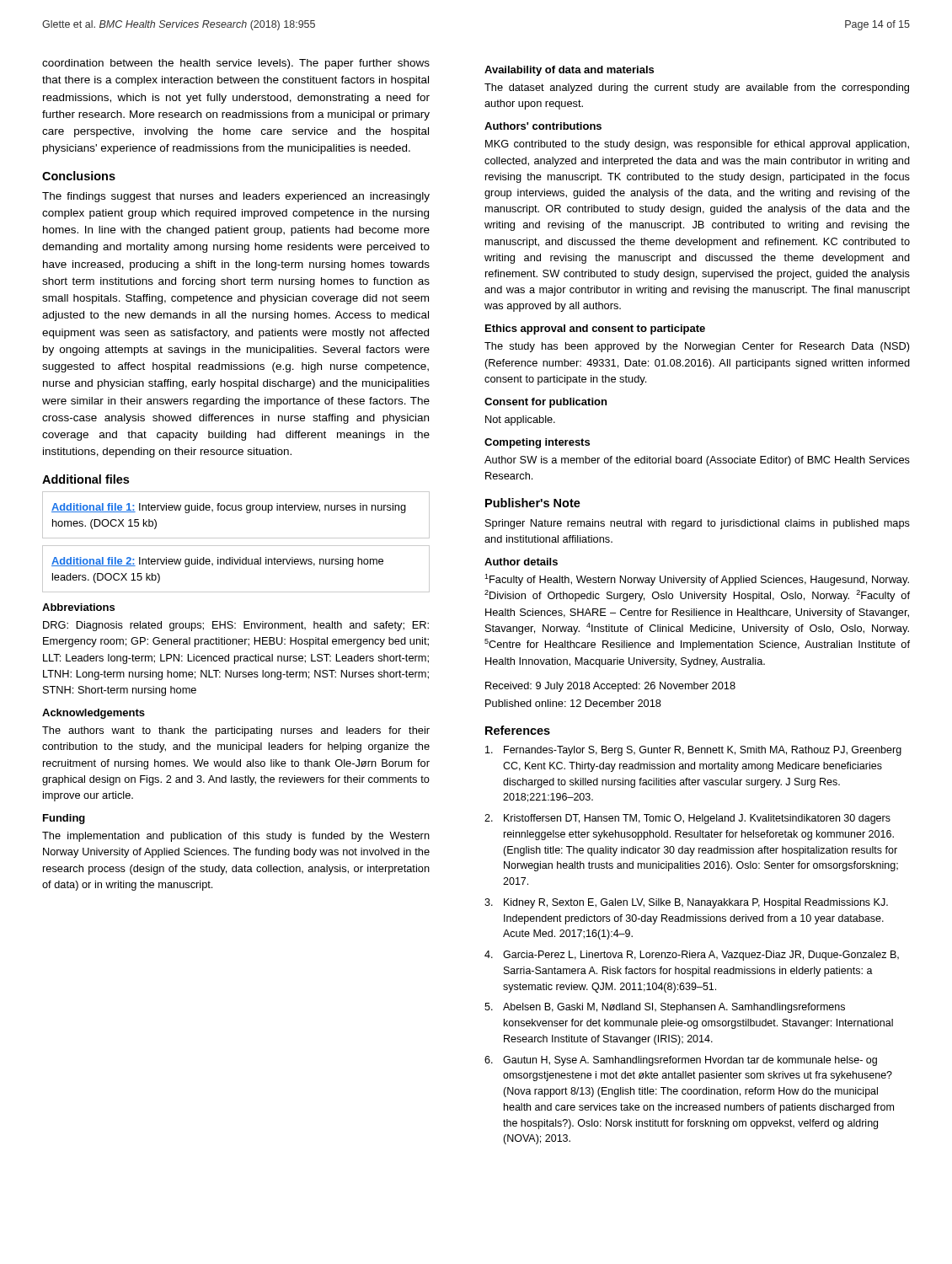Viewport: 952px width, 1264px height.
Task: Navigate to the block starting "Author SW is a member"
Action: pos(697,468)
